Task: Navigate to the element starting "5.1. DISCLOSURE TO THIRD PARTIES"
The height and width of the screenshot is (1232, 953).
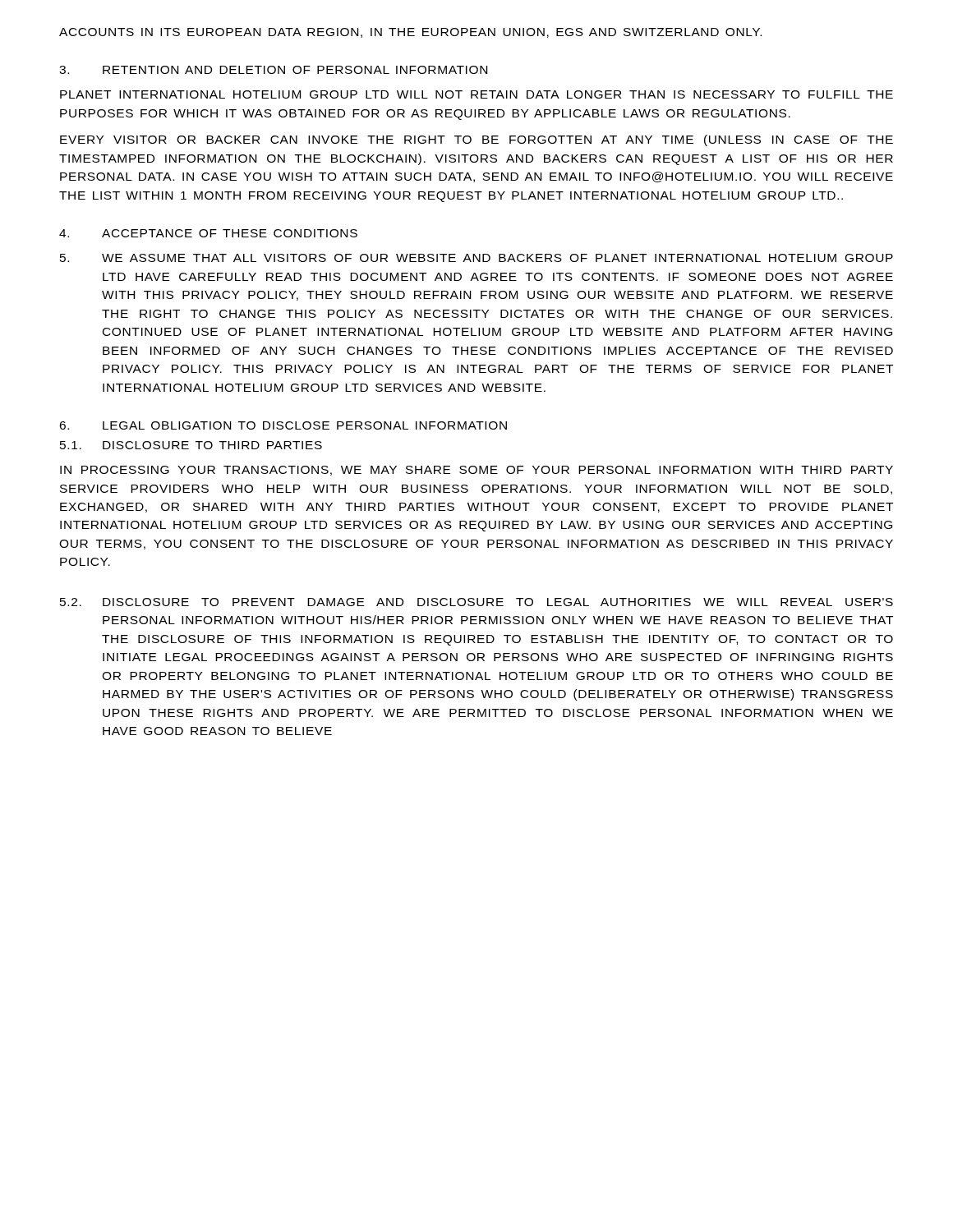Action: 191,445
